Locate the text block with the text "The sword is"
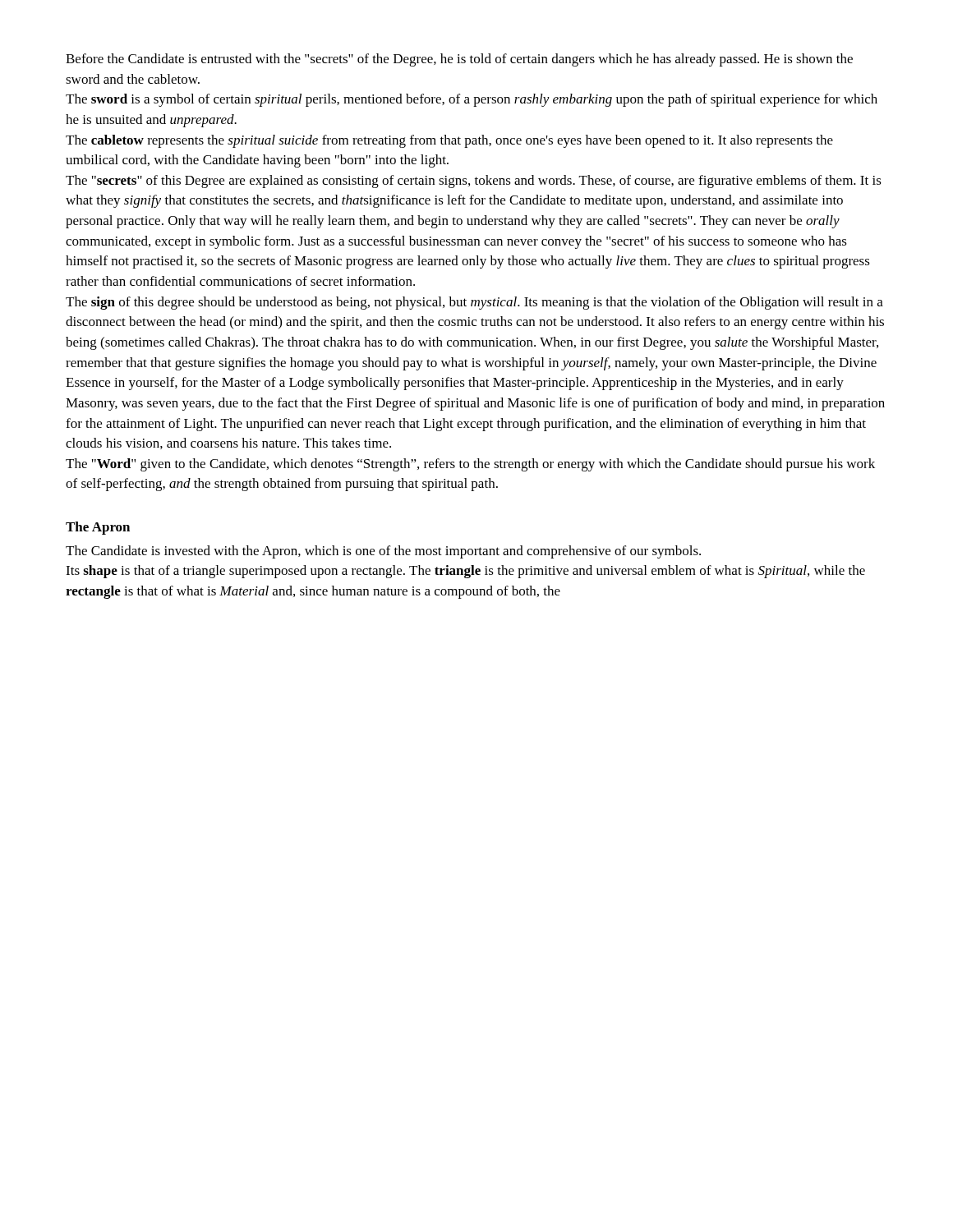This screenshot has height=1232, width=953. [472, 109]
